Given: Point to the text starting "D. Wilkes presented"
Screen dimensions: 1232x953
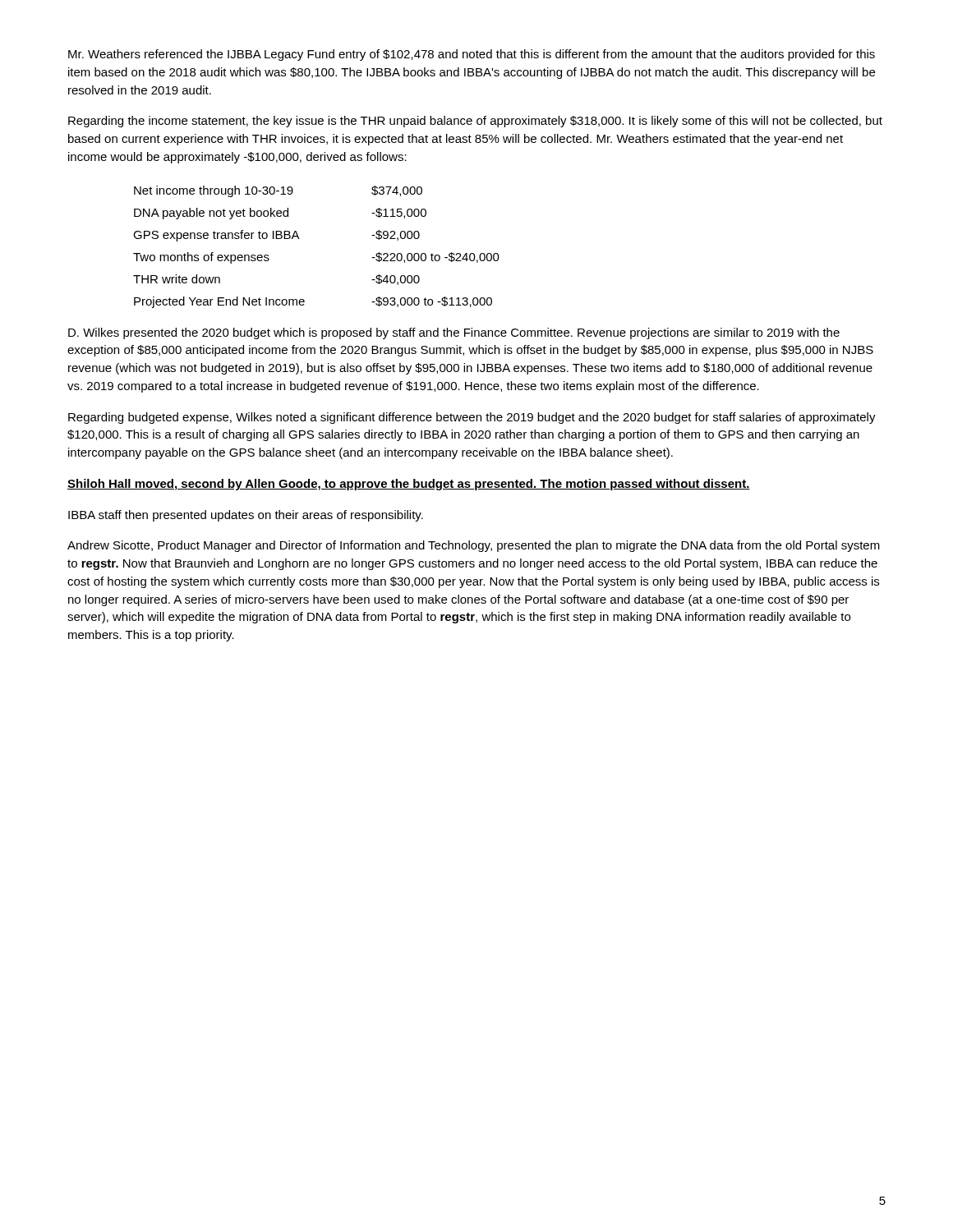Looking at the screenshot, I should [x=470, y=359].
